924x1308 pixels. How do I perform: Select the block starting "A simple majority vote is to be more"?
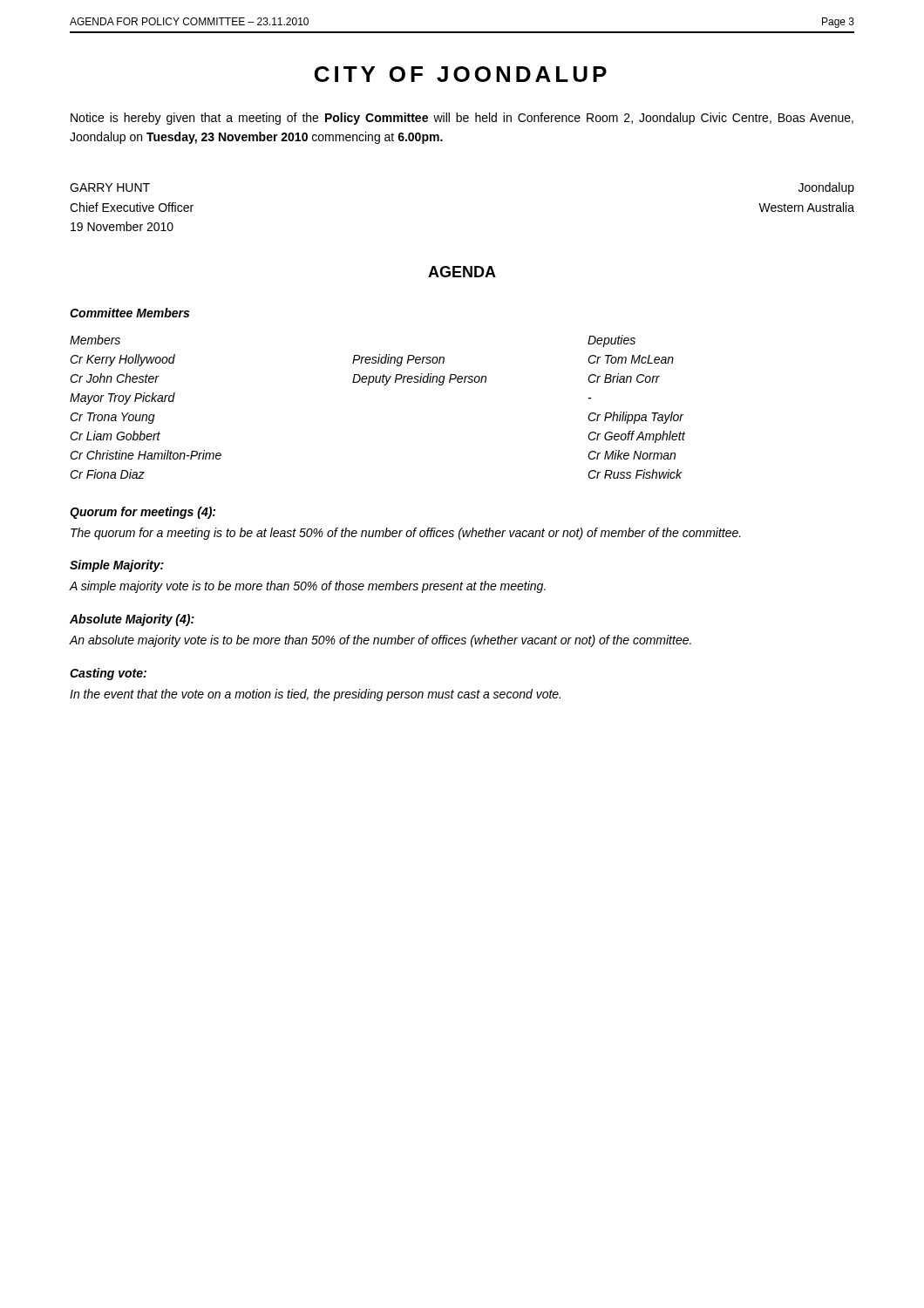point(308,586)
